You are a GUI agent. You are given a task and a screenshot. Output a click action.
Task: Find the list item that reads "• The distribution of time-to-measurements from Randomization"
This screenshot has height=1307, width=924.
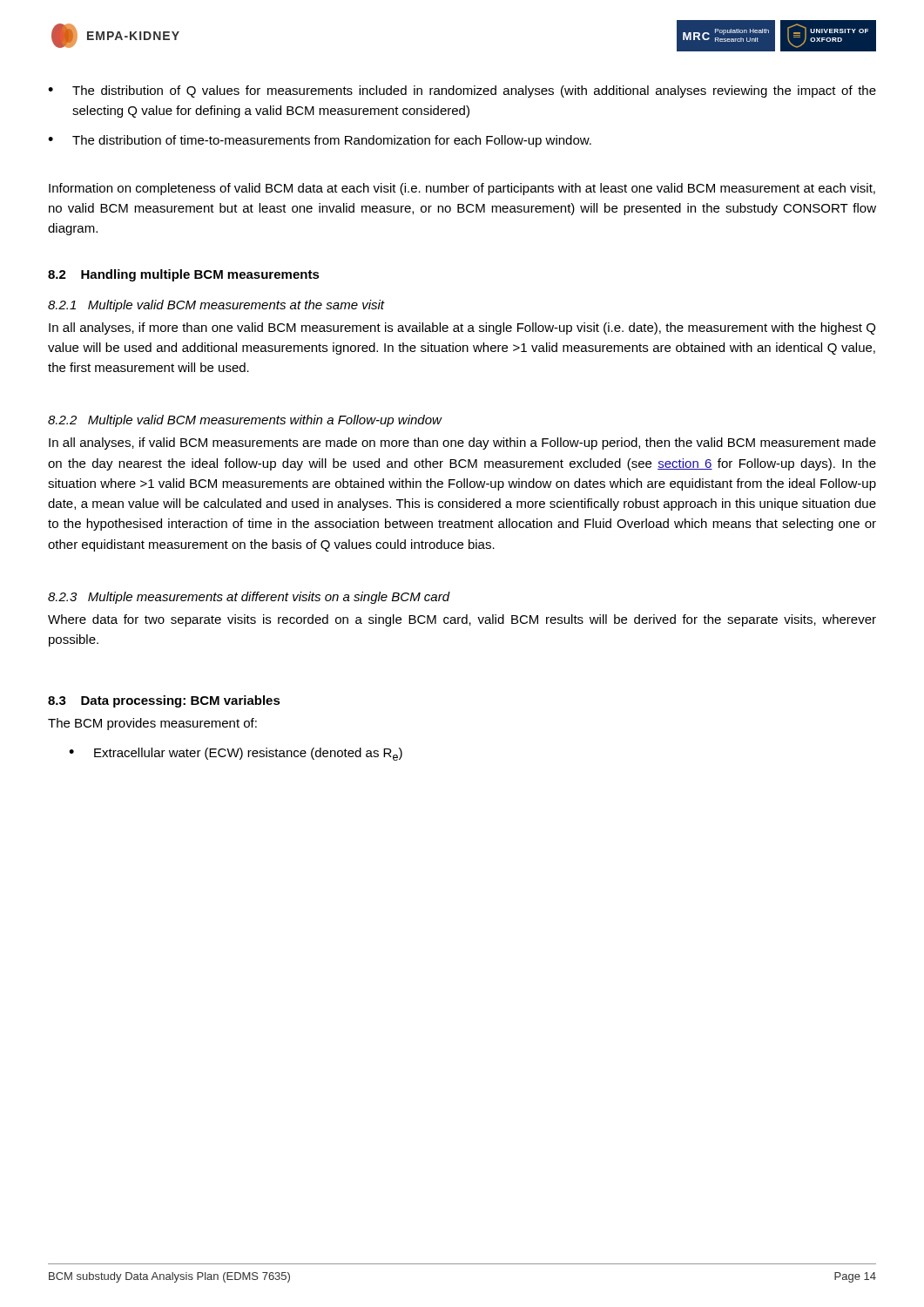point(462,140)
